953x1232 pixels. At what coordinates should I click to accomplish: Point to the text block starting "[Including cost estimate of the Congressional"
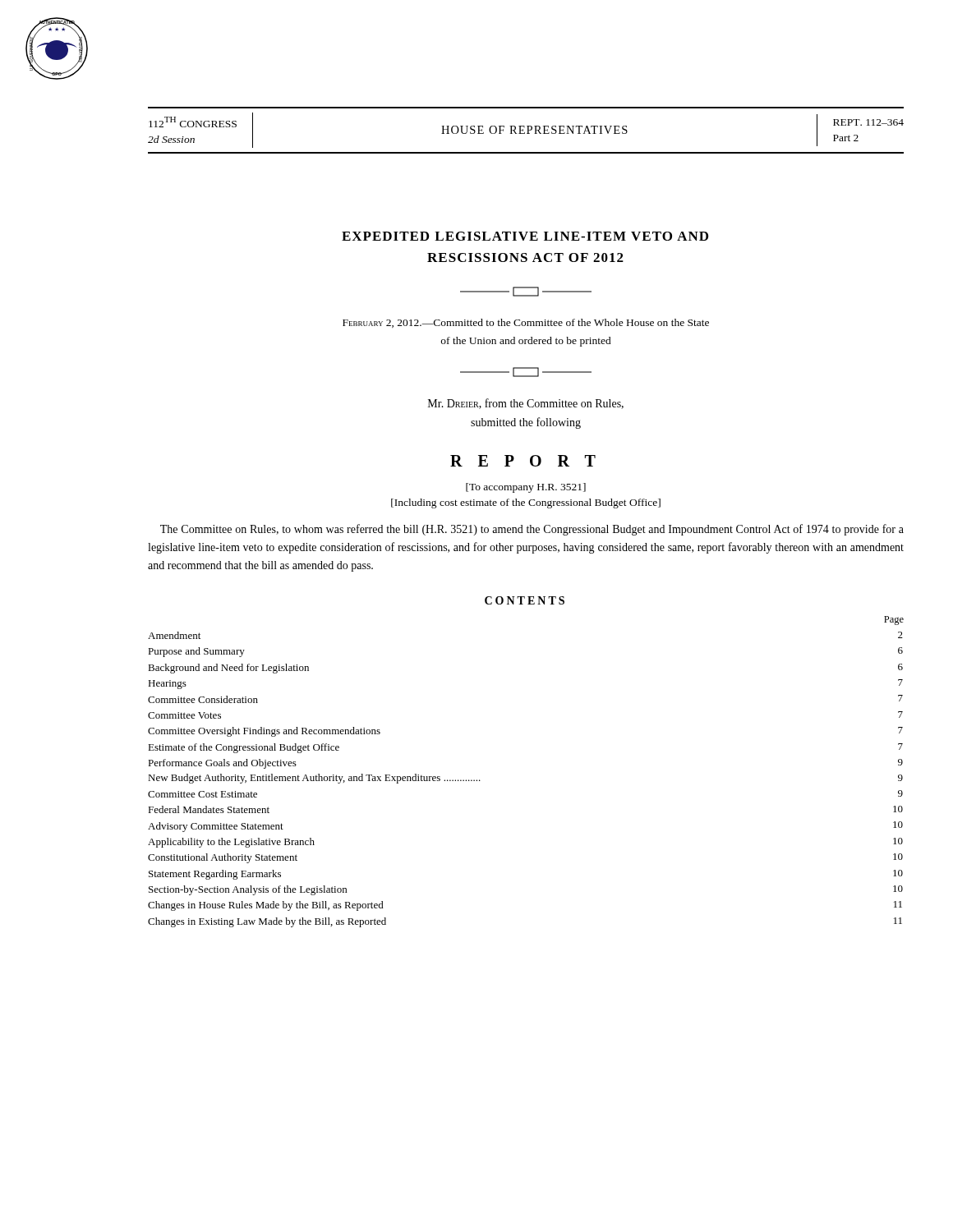[x=526, y=503]
